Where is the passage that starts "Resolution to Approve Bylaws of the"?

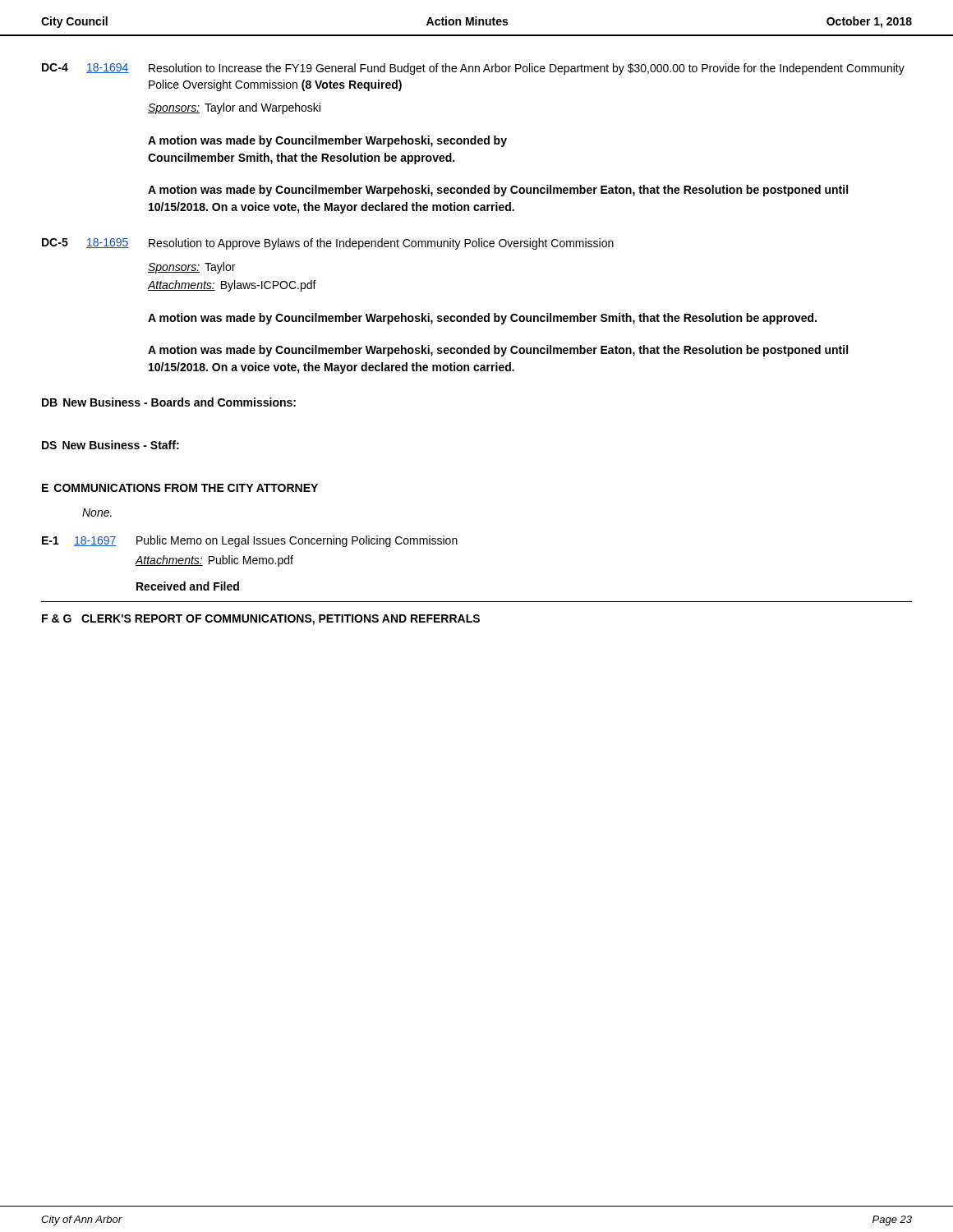point(381,244)
